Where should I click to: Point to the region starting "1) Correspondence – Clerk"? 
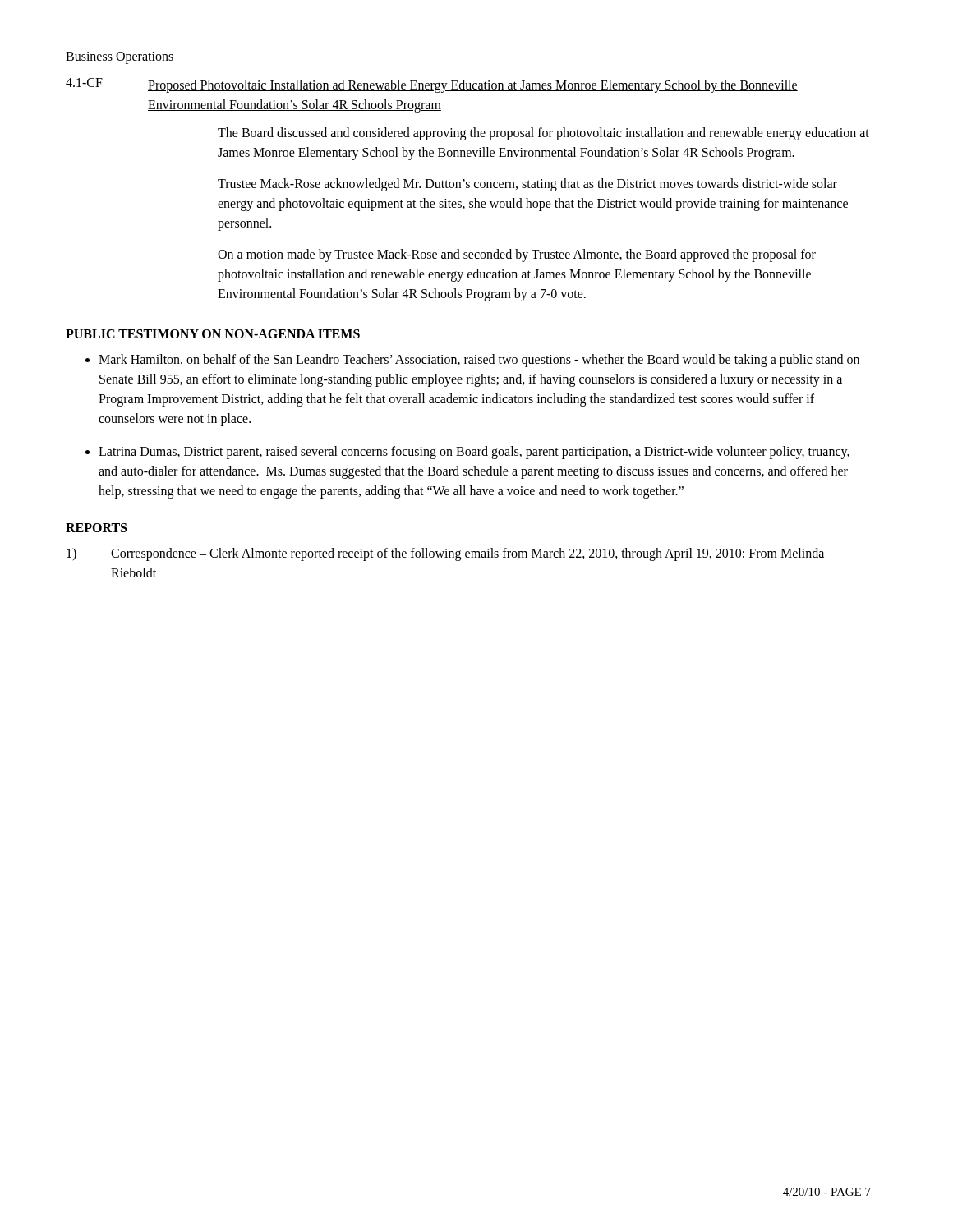point(468,563)
